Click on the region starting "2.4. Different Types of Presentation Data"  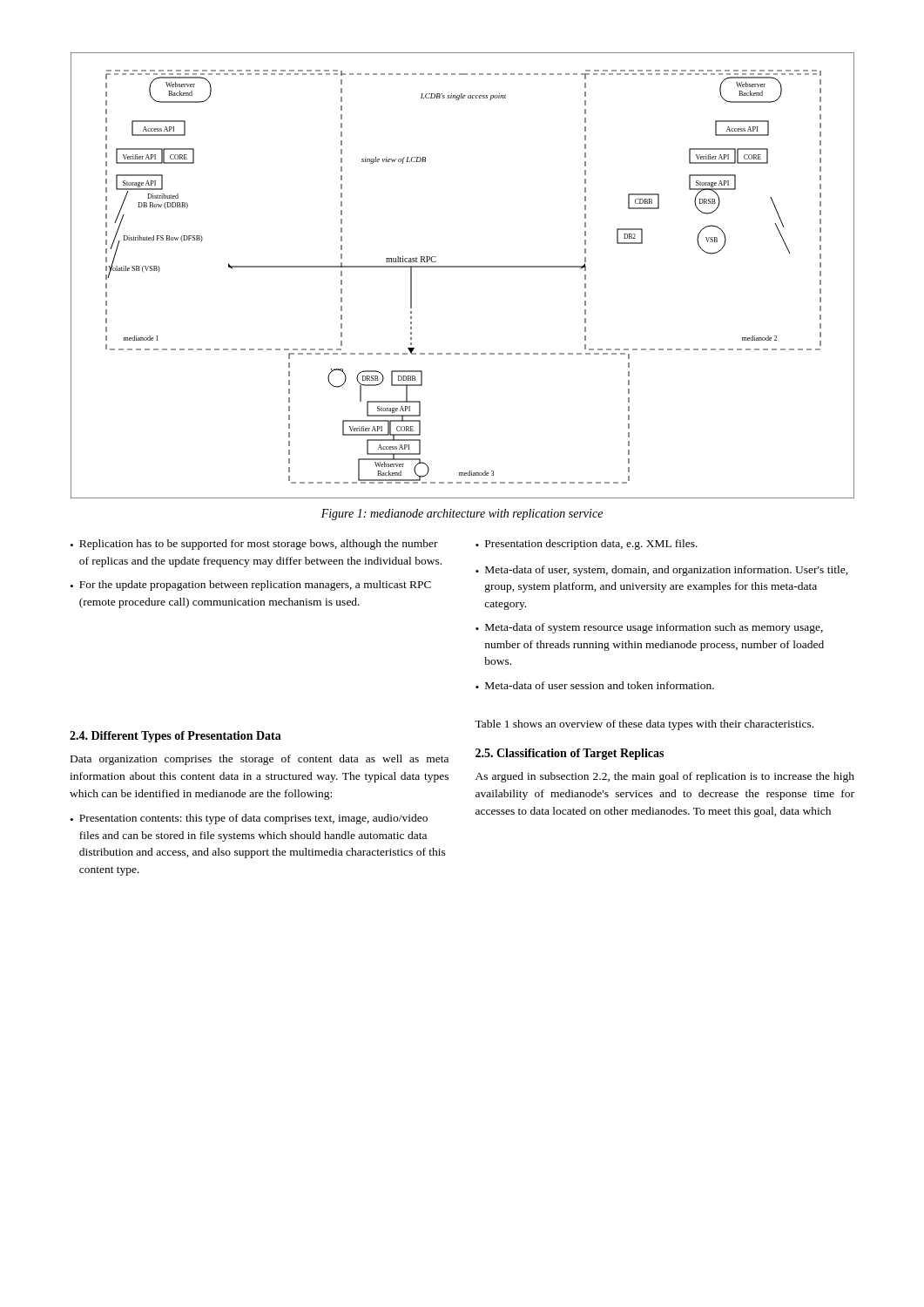tap(175, 735)
